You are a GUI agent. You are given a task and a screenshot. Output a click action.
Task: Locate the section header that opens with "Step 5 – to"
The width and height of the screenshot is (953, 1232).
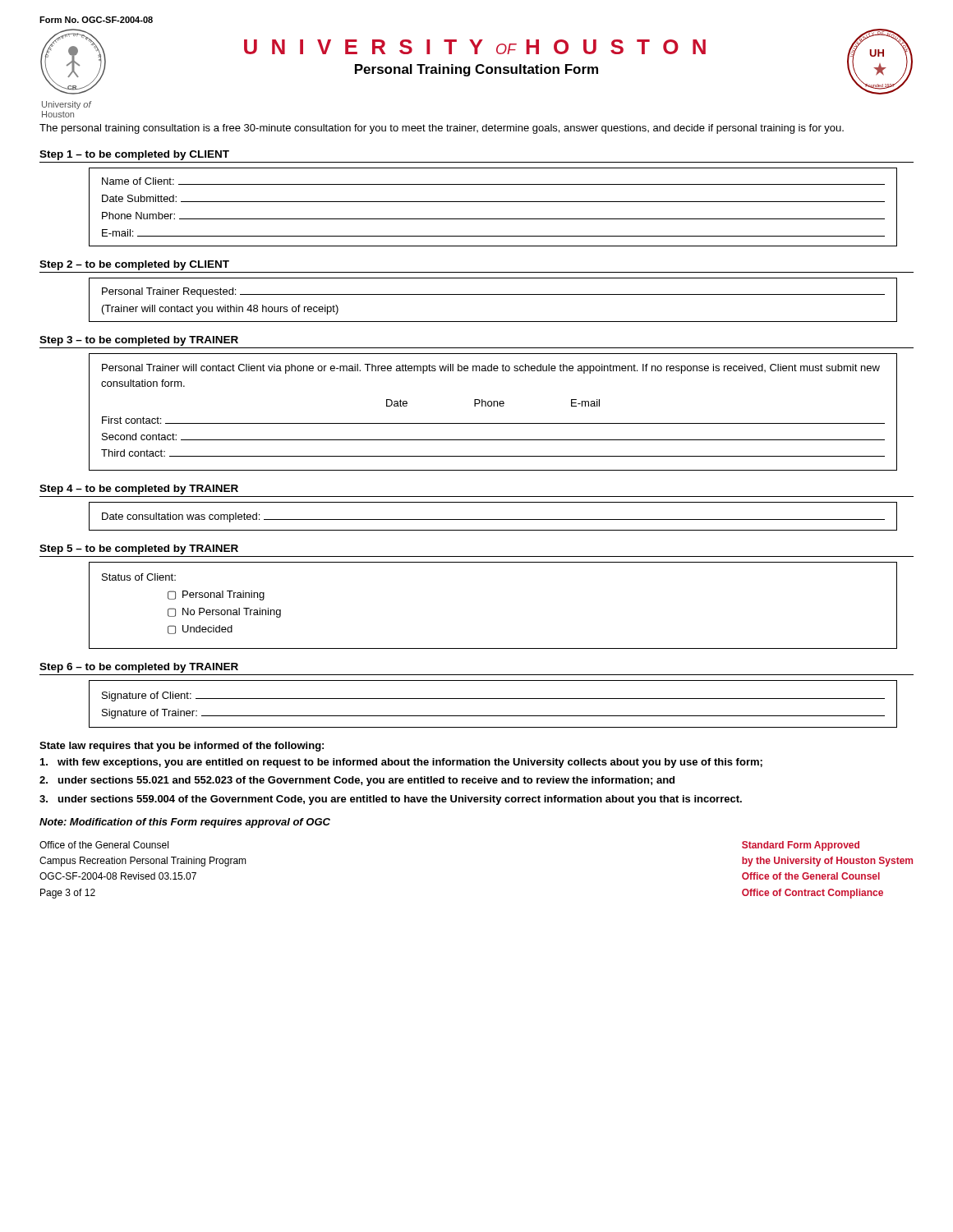point(139,548)
